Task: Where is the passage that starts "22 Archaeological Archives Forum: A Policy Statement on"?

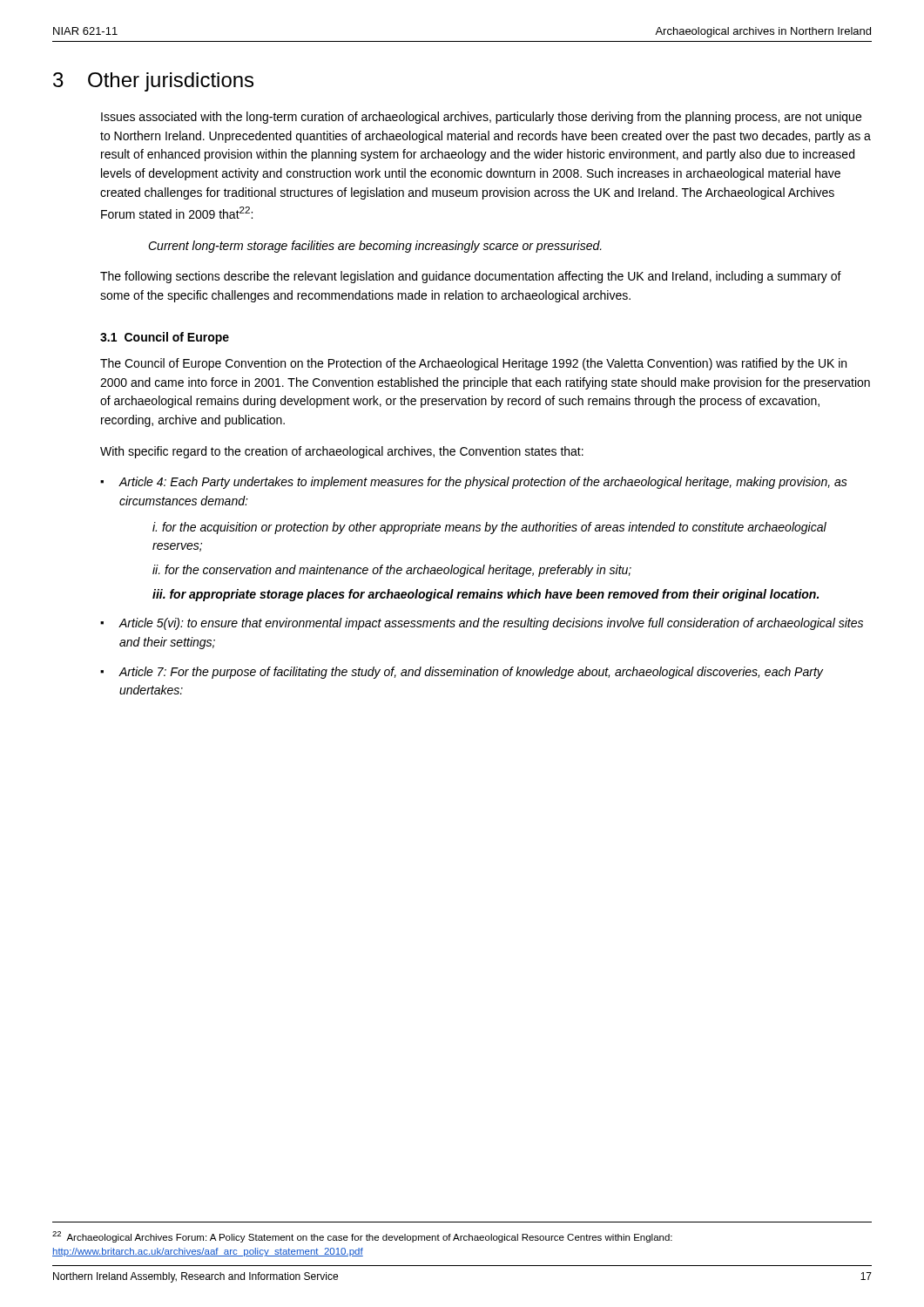Action: coord(363,1243)
